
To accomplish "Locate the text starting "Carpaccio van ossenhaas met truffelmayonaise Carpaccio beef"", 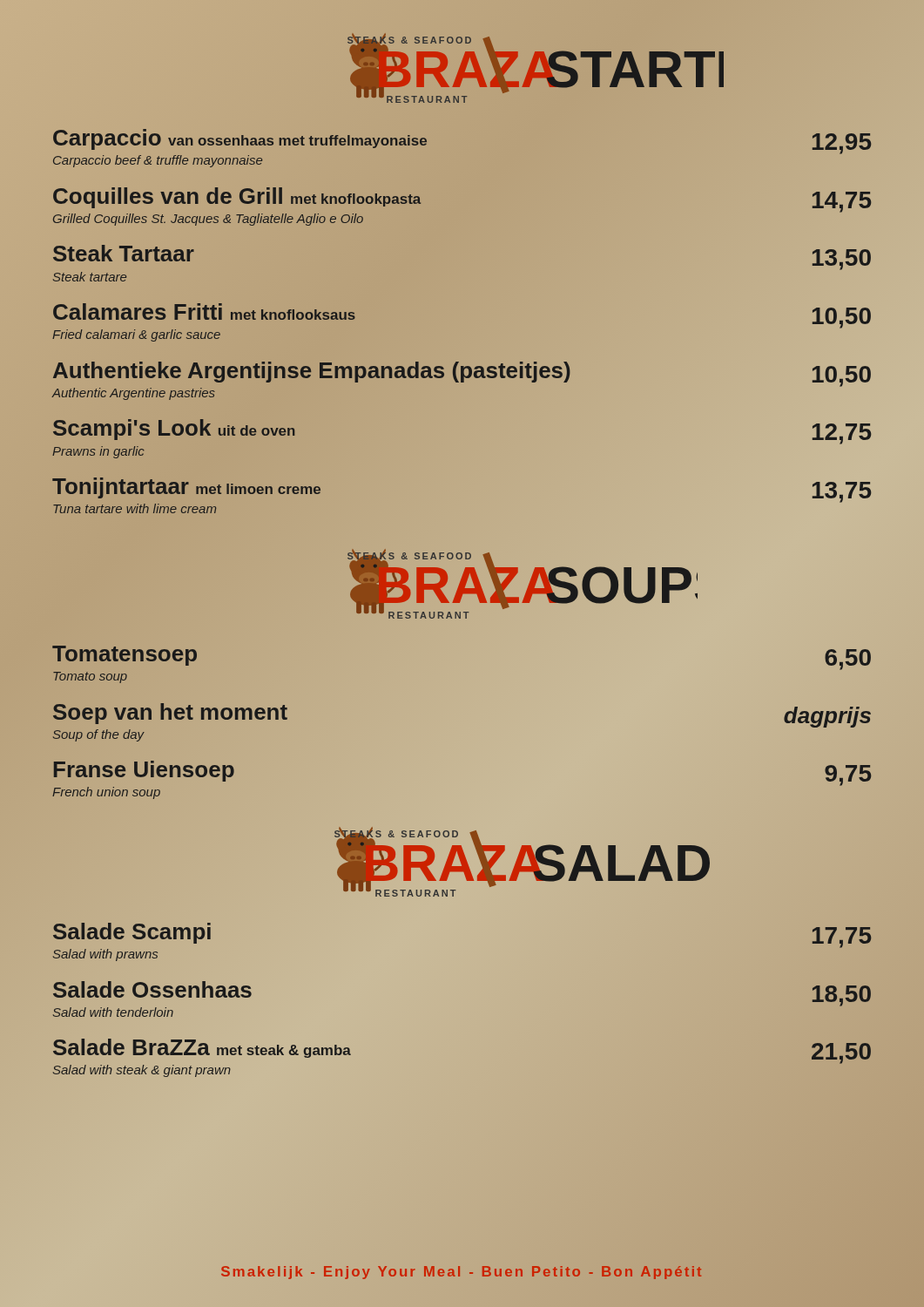I will [x=252, y=145].
